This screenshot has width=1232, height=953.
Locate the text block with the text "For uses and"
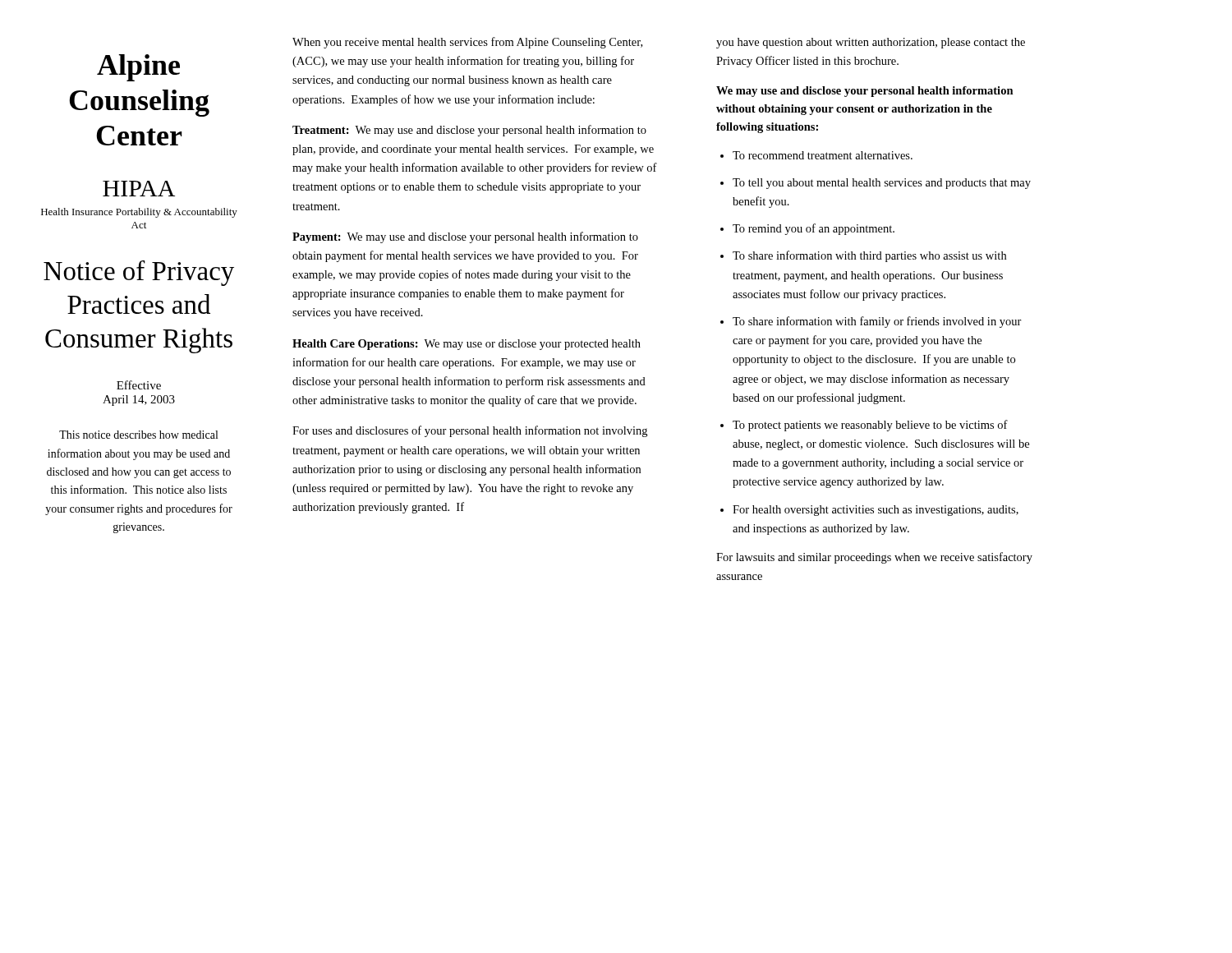[x=470, y=469]
